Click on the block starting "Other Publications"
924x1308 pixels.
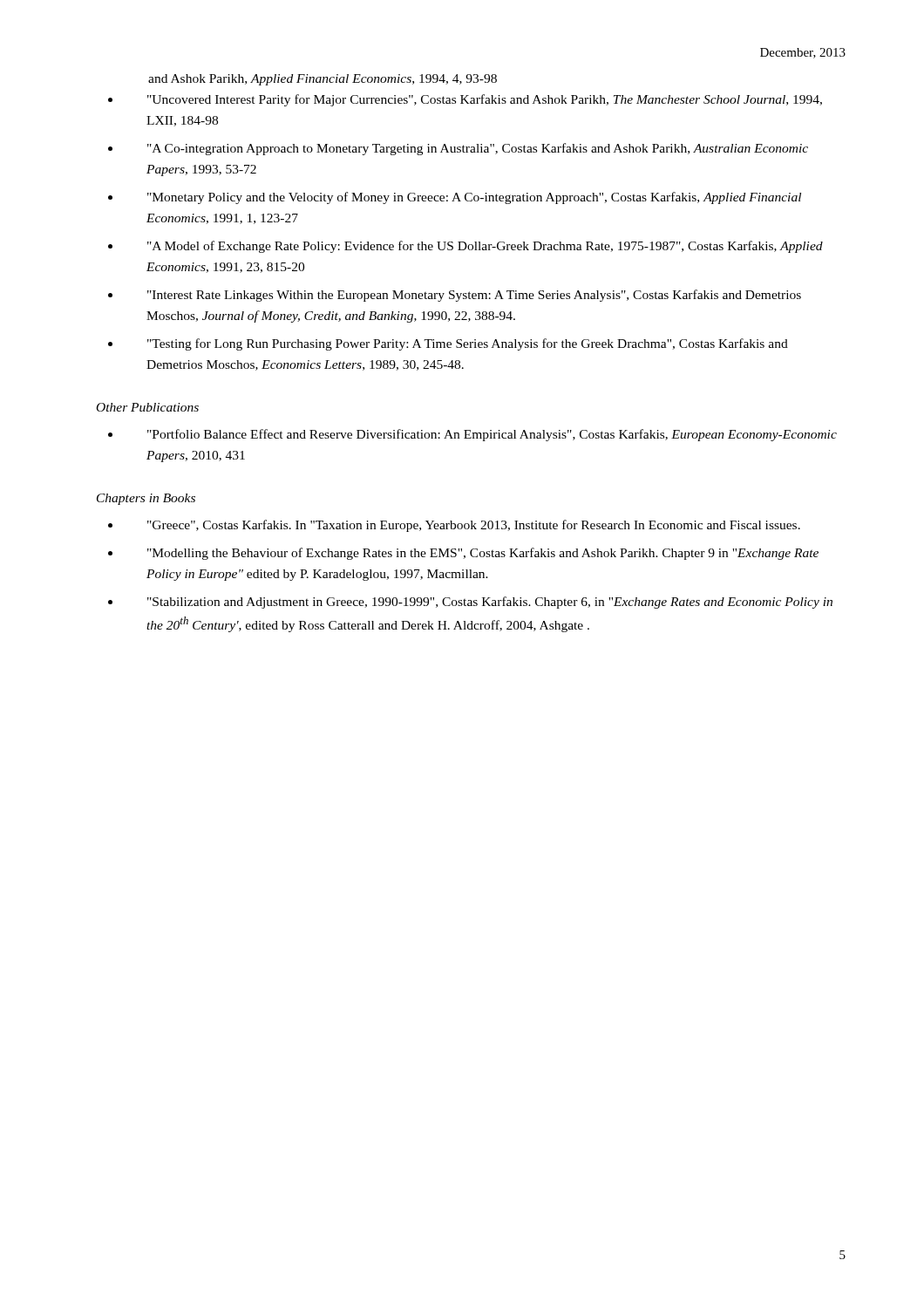point(148,407)
